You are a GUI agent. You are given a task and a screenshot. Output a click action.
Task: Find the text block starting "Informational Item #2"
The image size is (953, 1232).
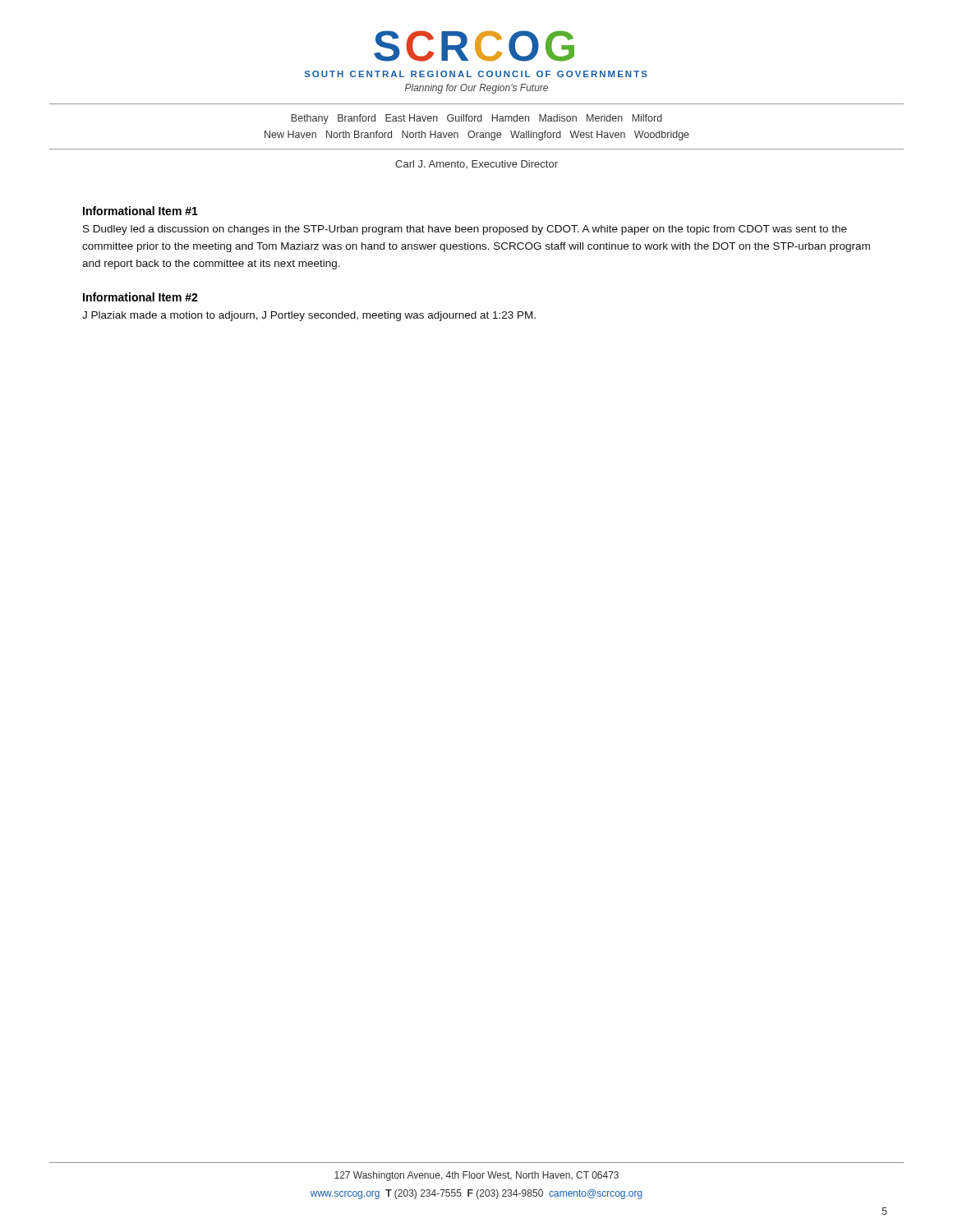coord(140,297)
